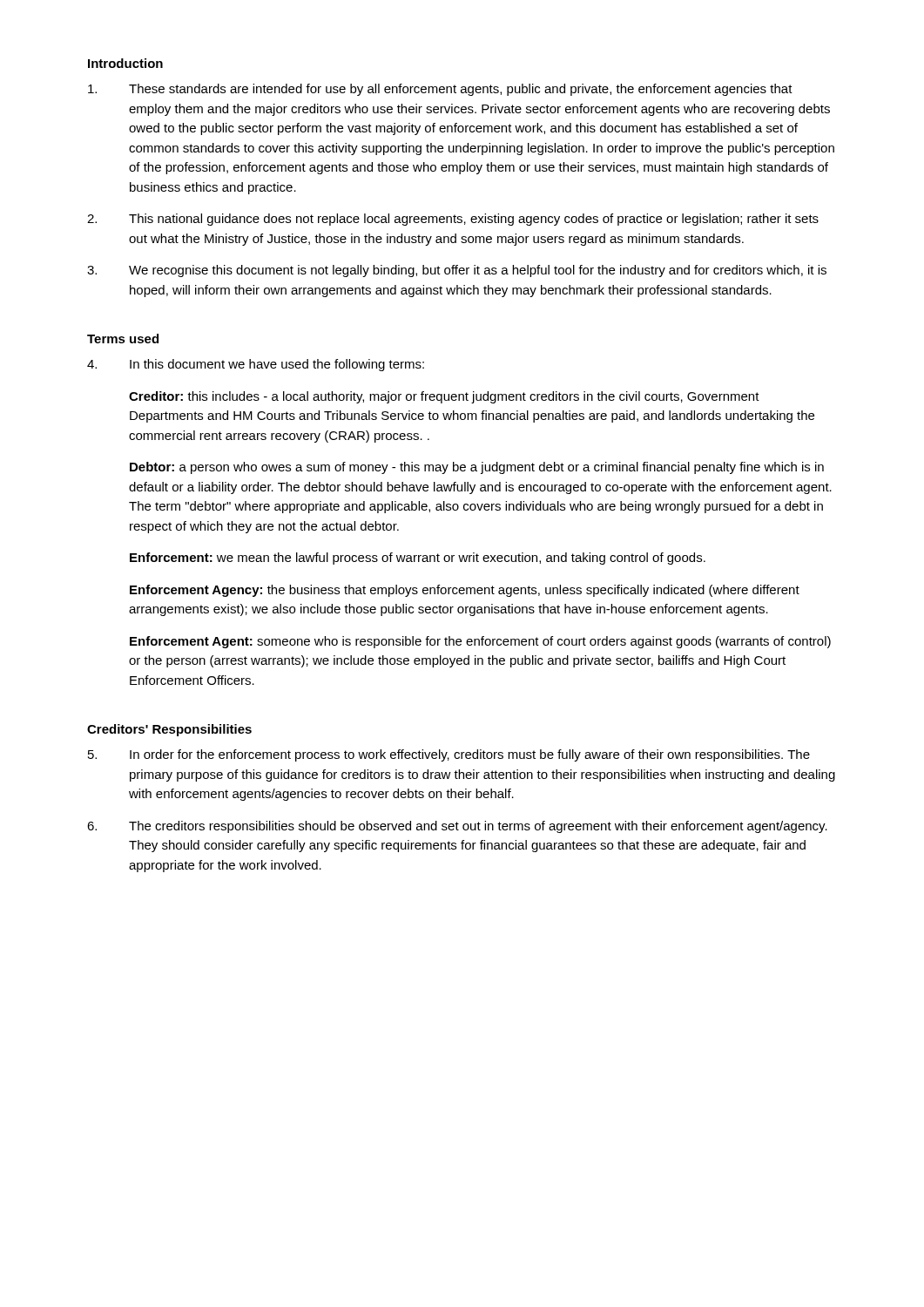Find the block on this page that starts "4. In this document we have used"
This screenshot has height=1307, width=924.
[256, 365]
